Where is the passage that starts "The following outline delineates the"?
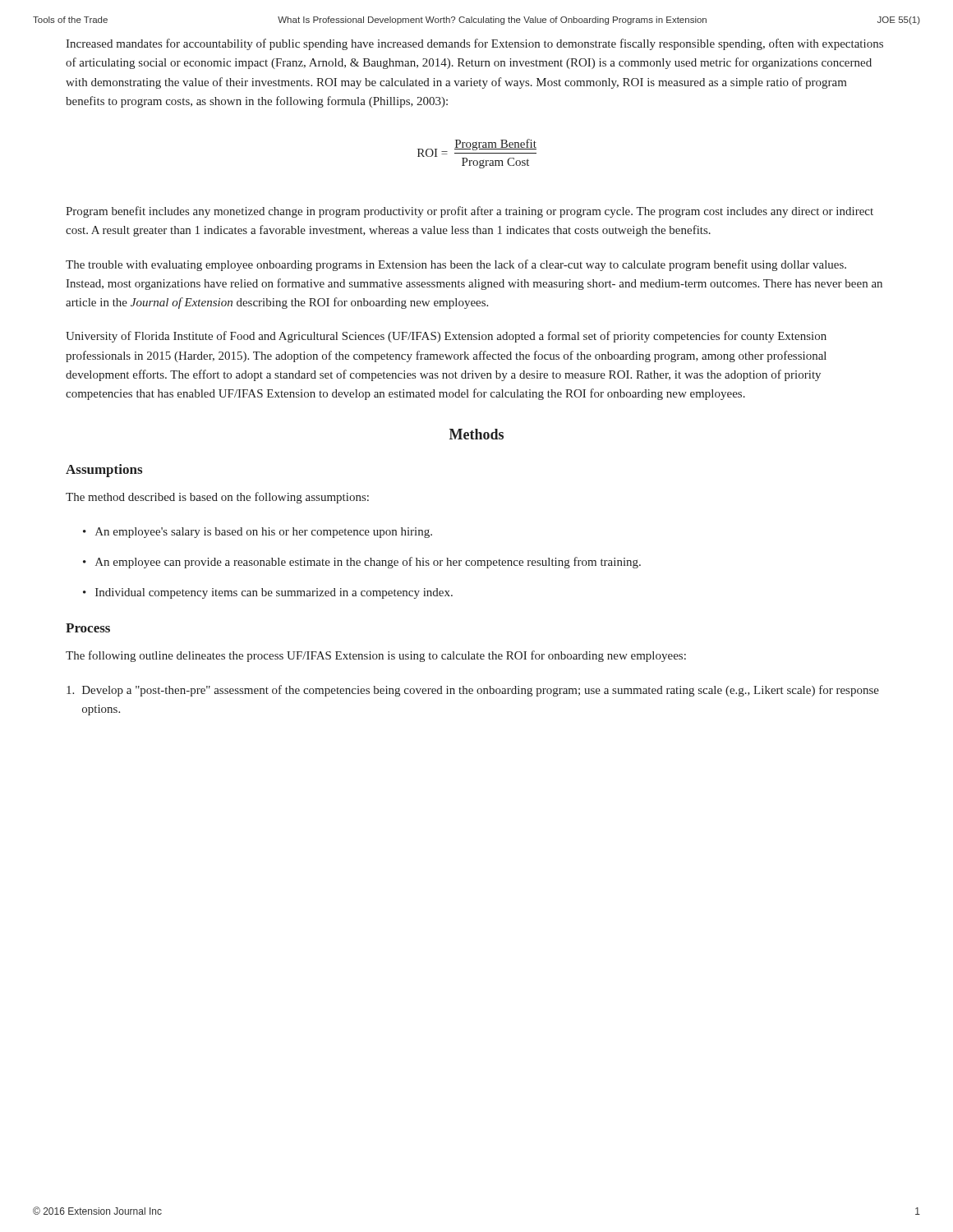Viewport: 953px width, 1232px height. [376, 656]
